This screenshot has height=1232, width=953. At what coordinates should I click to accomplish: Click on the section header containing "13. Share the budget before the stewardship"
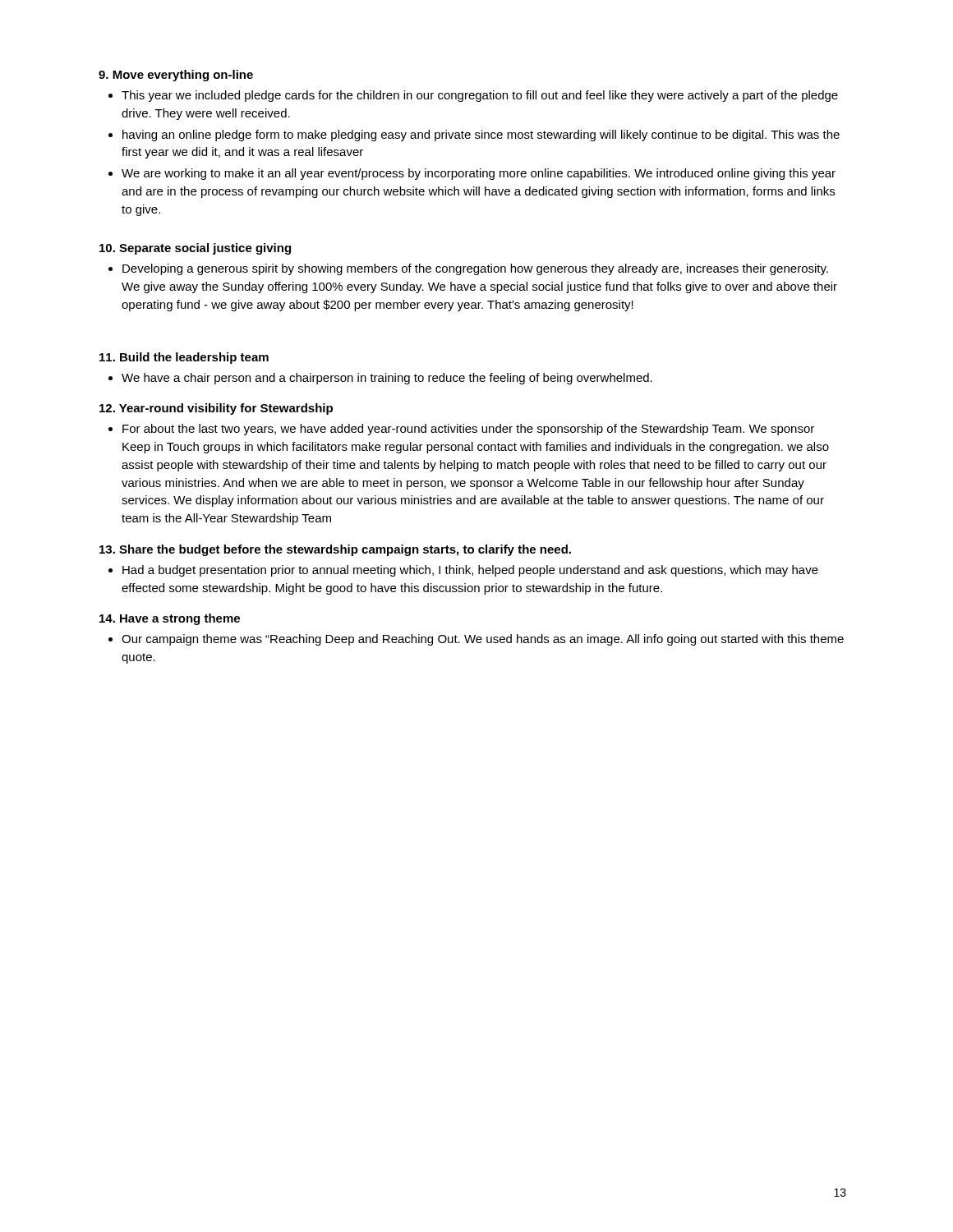335,549
